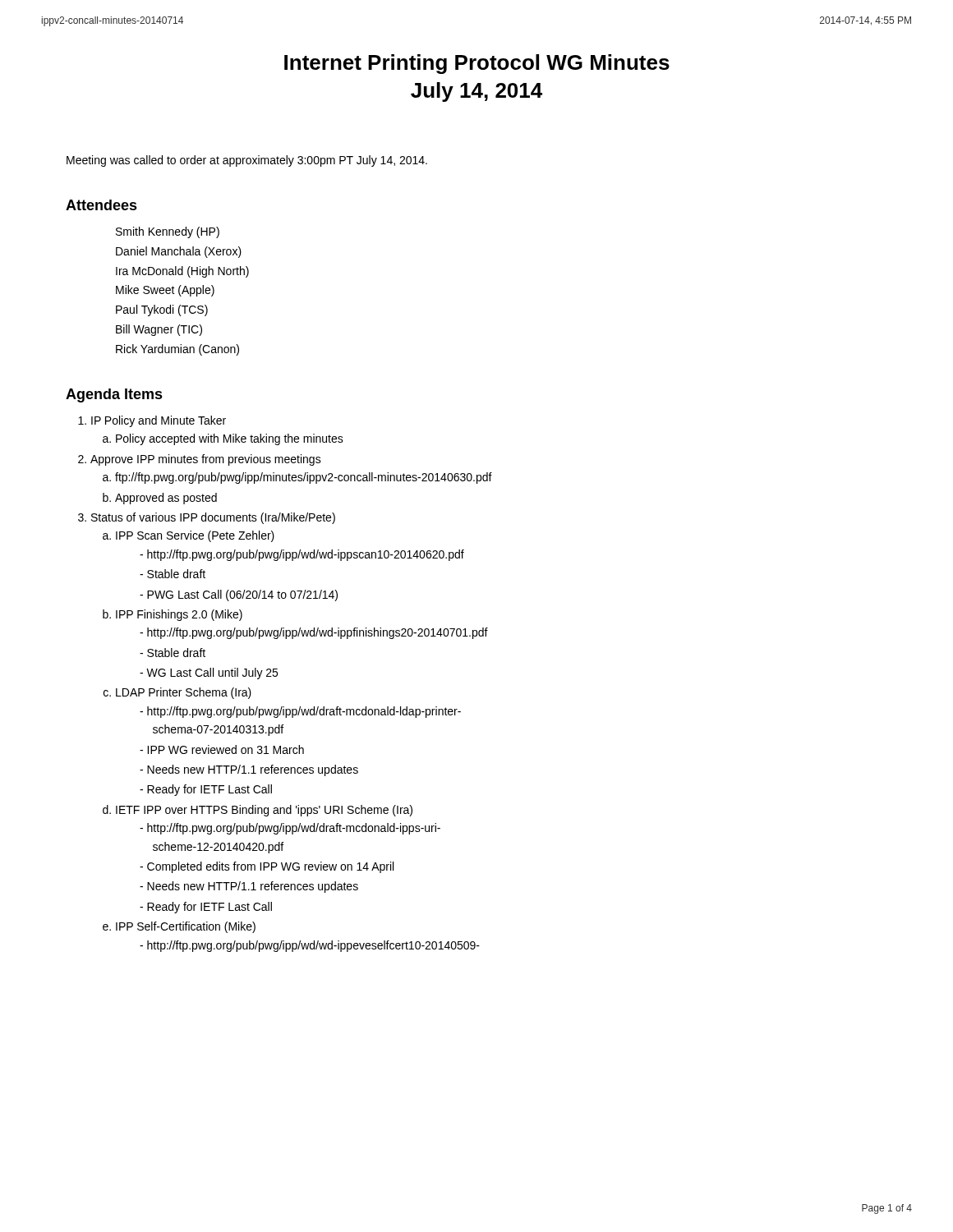Click on the list item that says "Ira McDonald (High North)"

click(182, 271)
